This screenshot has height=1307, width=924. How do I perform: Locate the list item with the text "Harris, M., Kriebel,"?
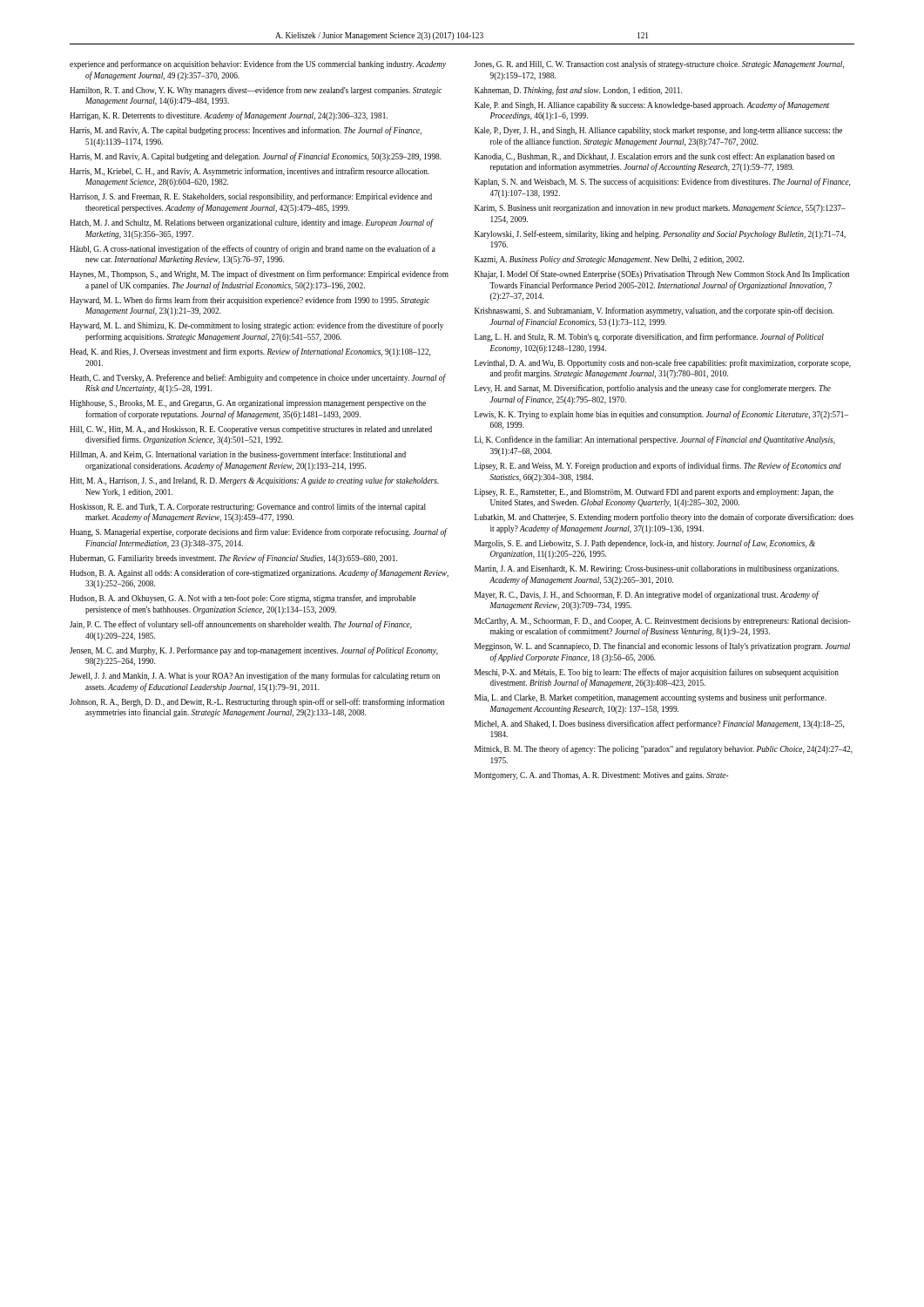(250, 177)
